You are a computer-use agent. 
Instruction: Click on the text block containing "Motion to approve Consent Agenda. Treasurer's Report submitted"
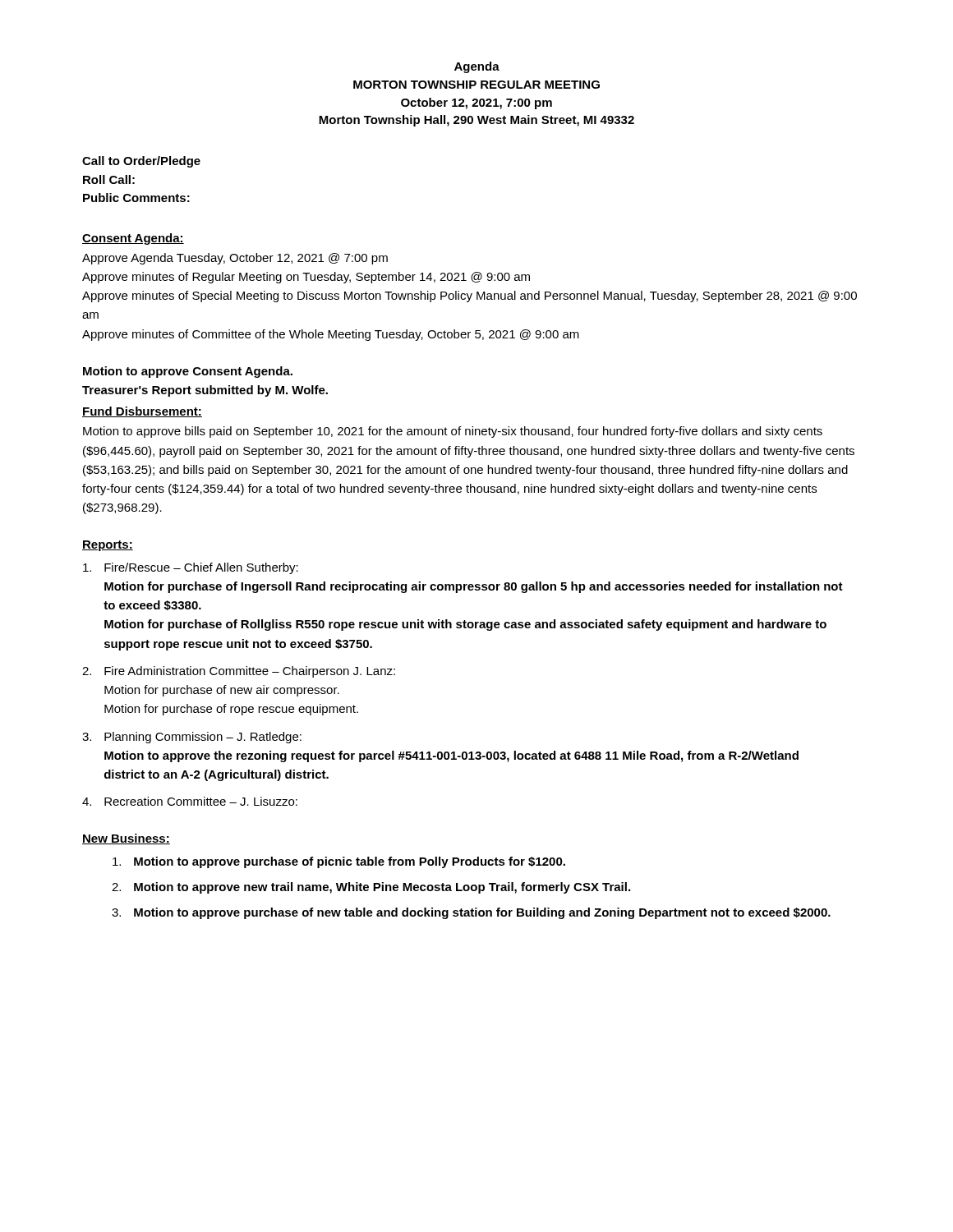coord(188,372)
